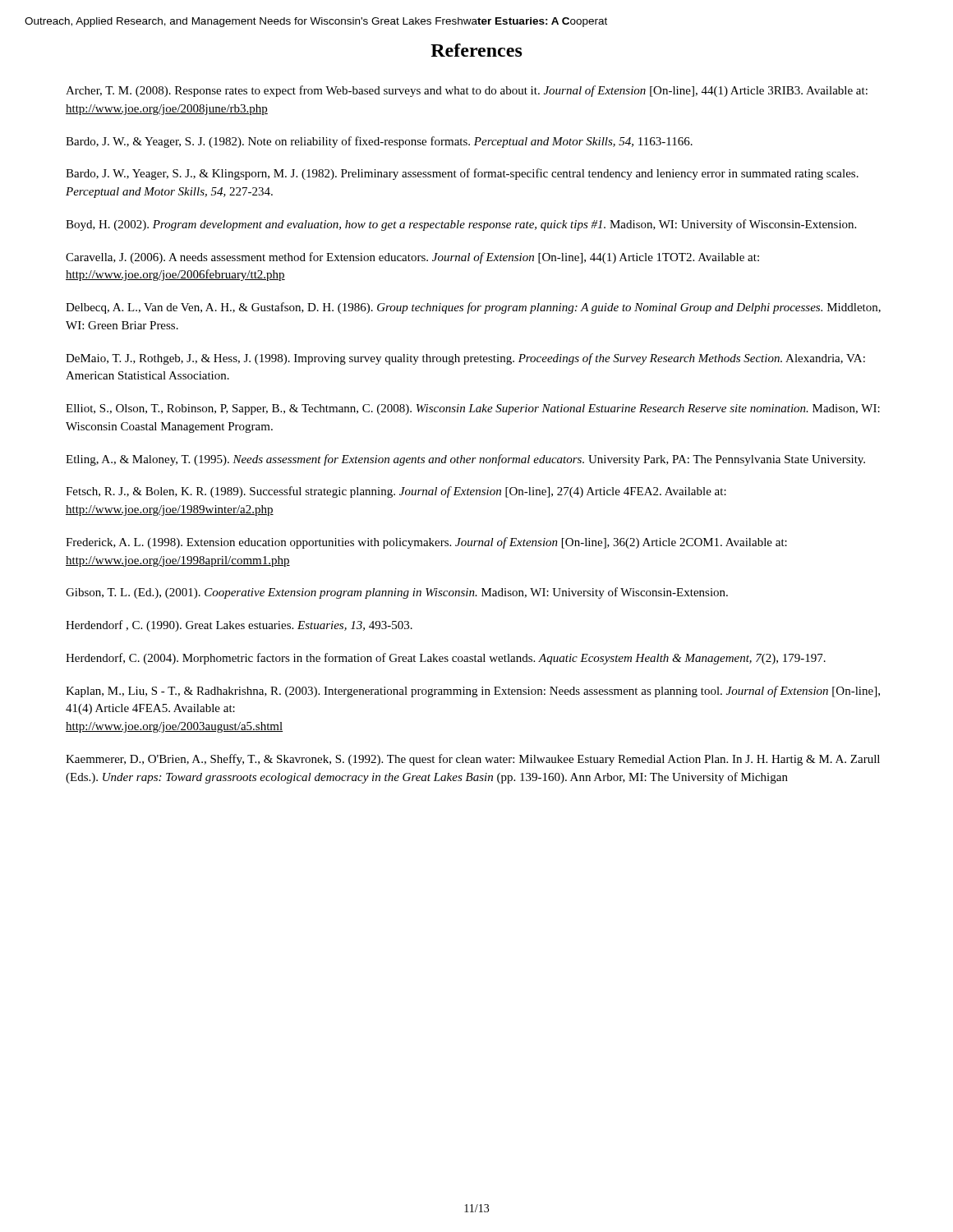
Task: Click on the list item containing "Etling, A., & Maloney, T. (1995). Needs assessment"
Action: click(466, 459)
